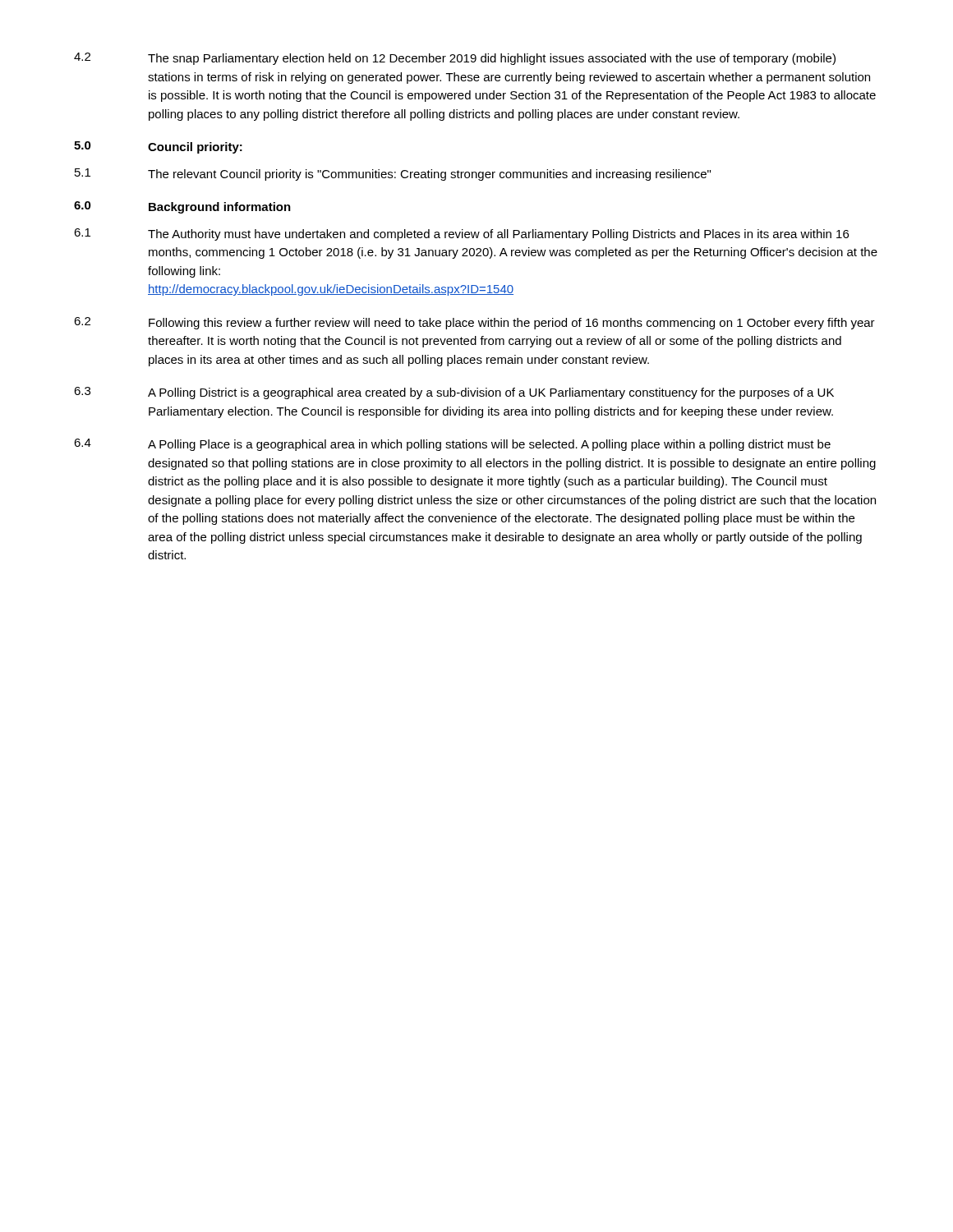
Task: Navigate to the element starting "5.1 The relevant Council priority is "Communities: Creating"
Action: click(476, 174)
